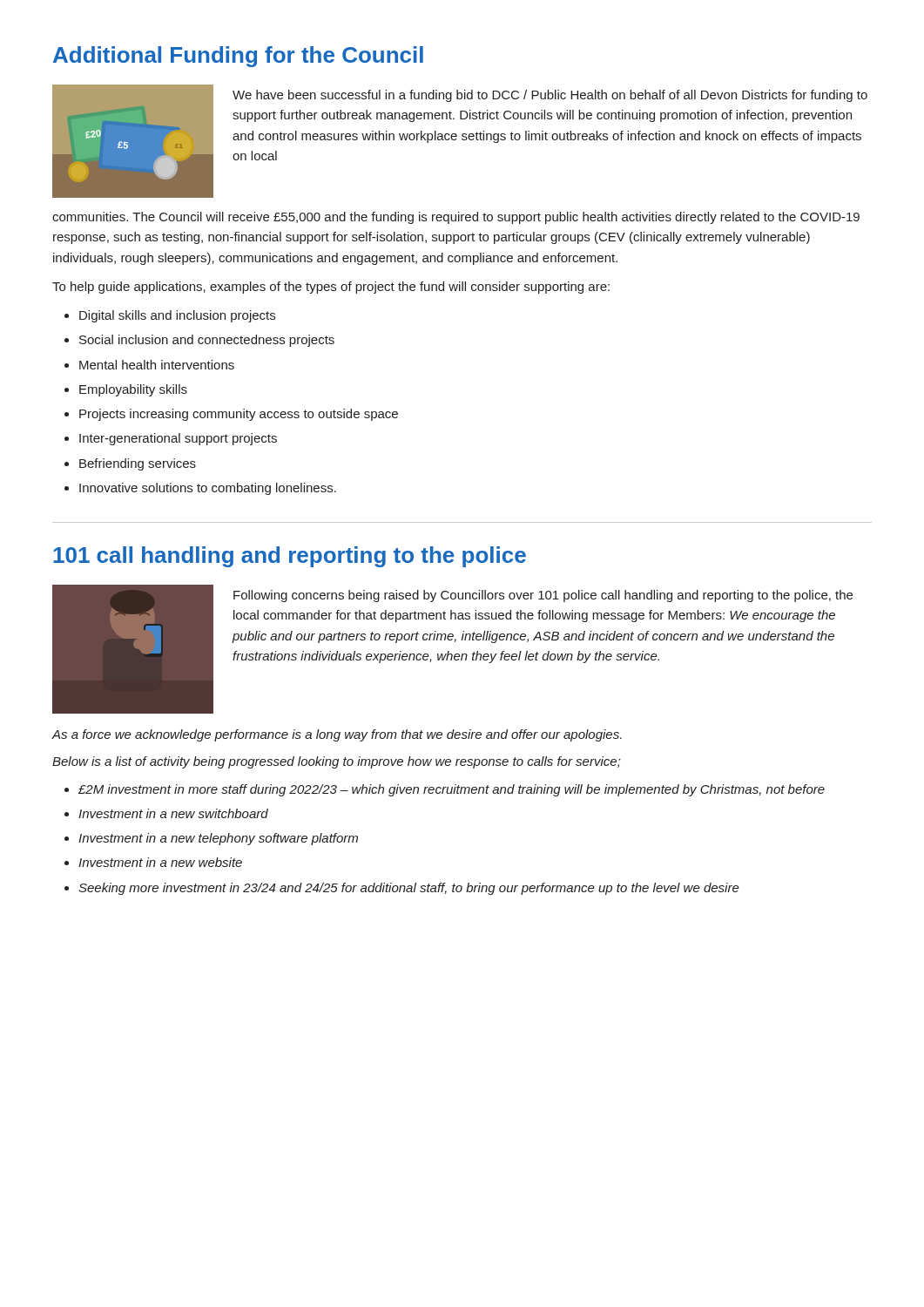The image size is (924, 1307).
Task: Locate the list item containing "Projects increasing community access to"
Action: click(238, 413)
